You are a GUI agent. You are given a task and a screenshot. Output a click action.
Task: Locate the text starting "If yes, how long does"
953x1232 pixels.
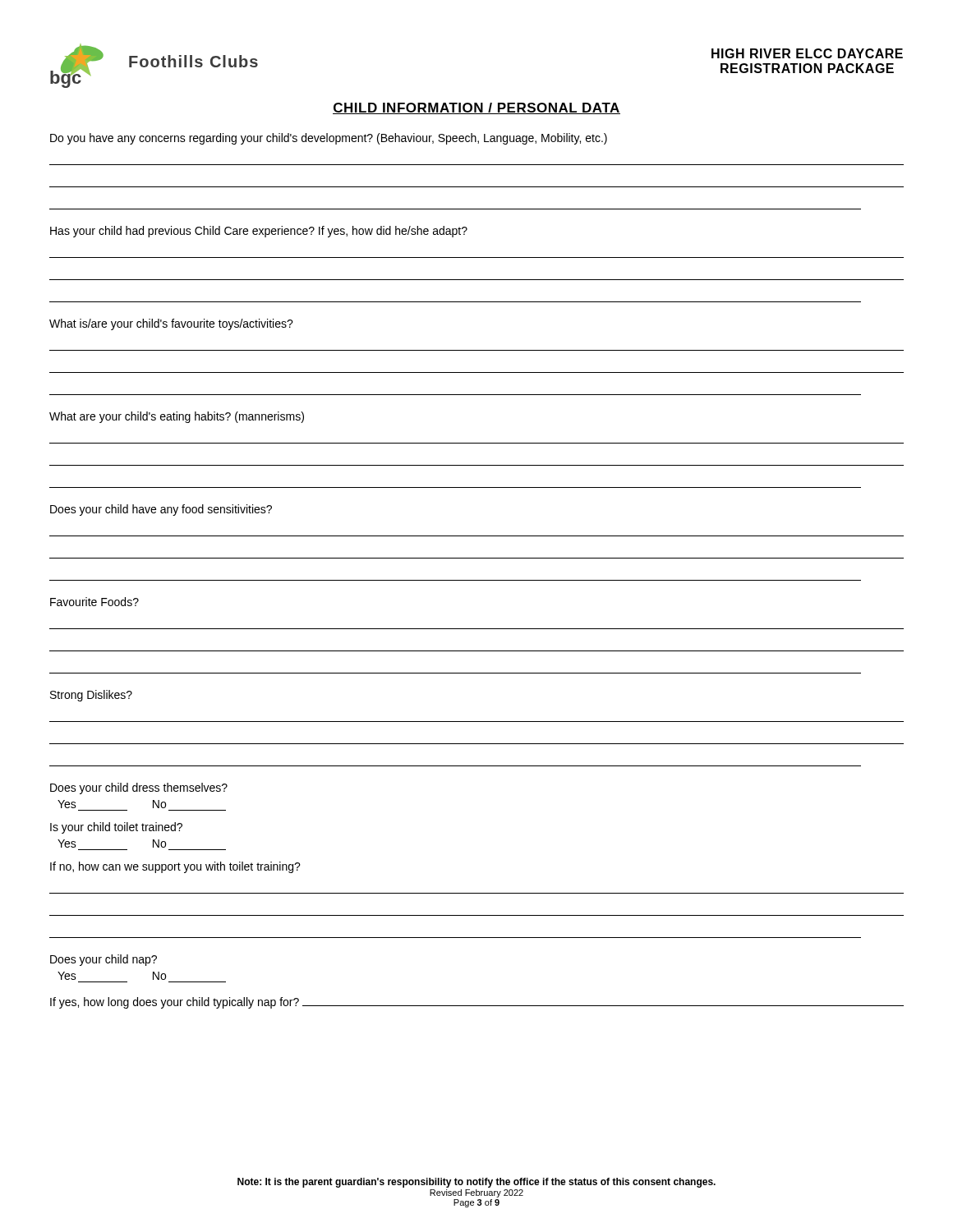pyautogui.click(x=476, y=1000)
